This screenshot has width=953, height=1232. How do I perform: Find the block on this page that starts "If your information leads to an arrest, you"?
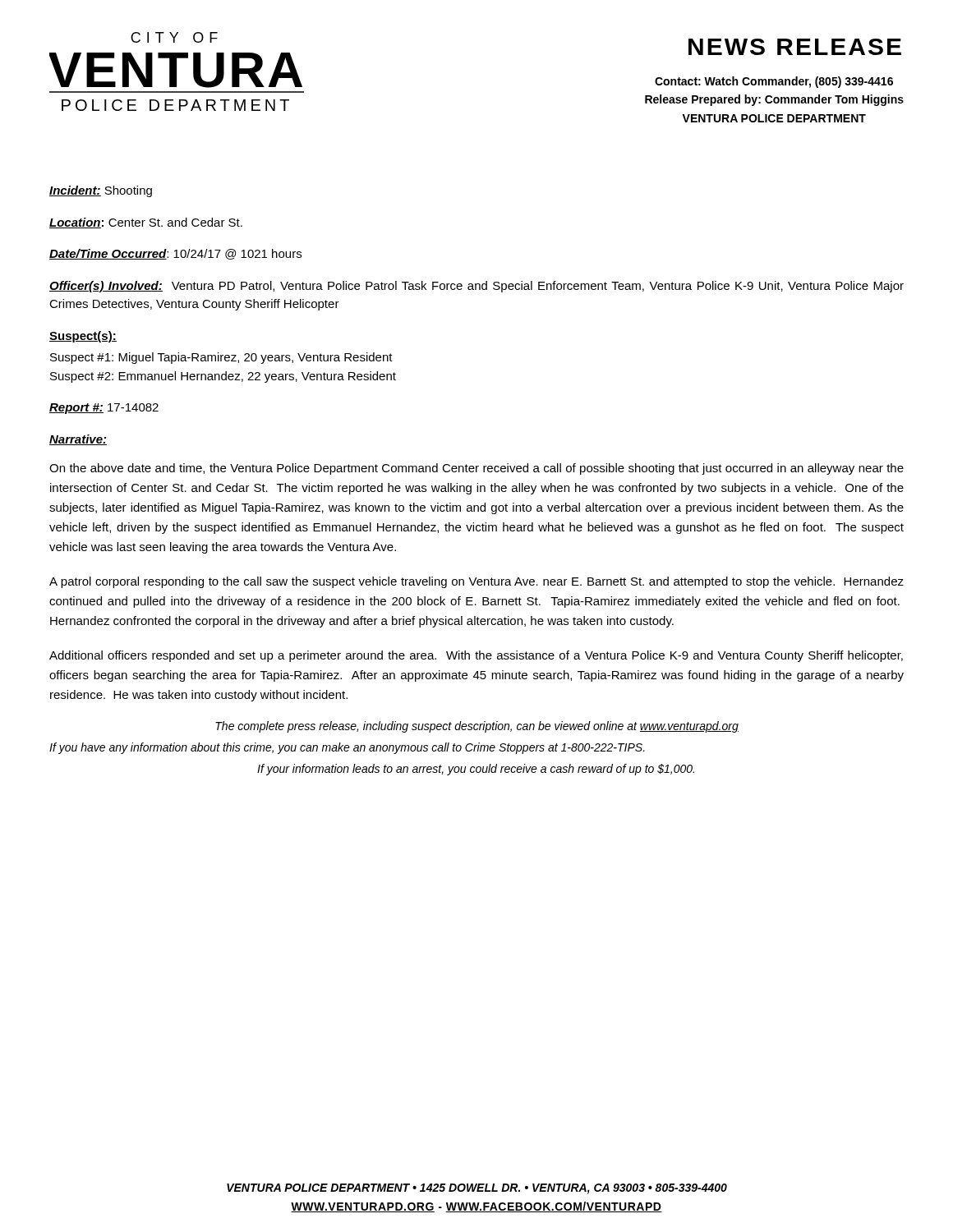476,769
